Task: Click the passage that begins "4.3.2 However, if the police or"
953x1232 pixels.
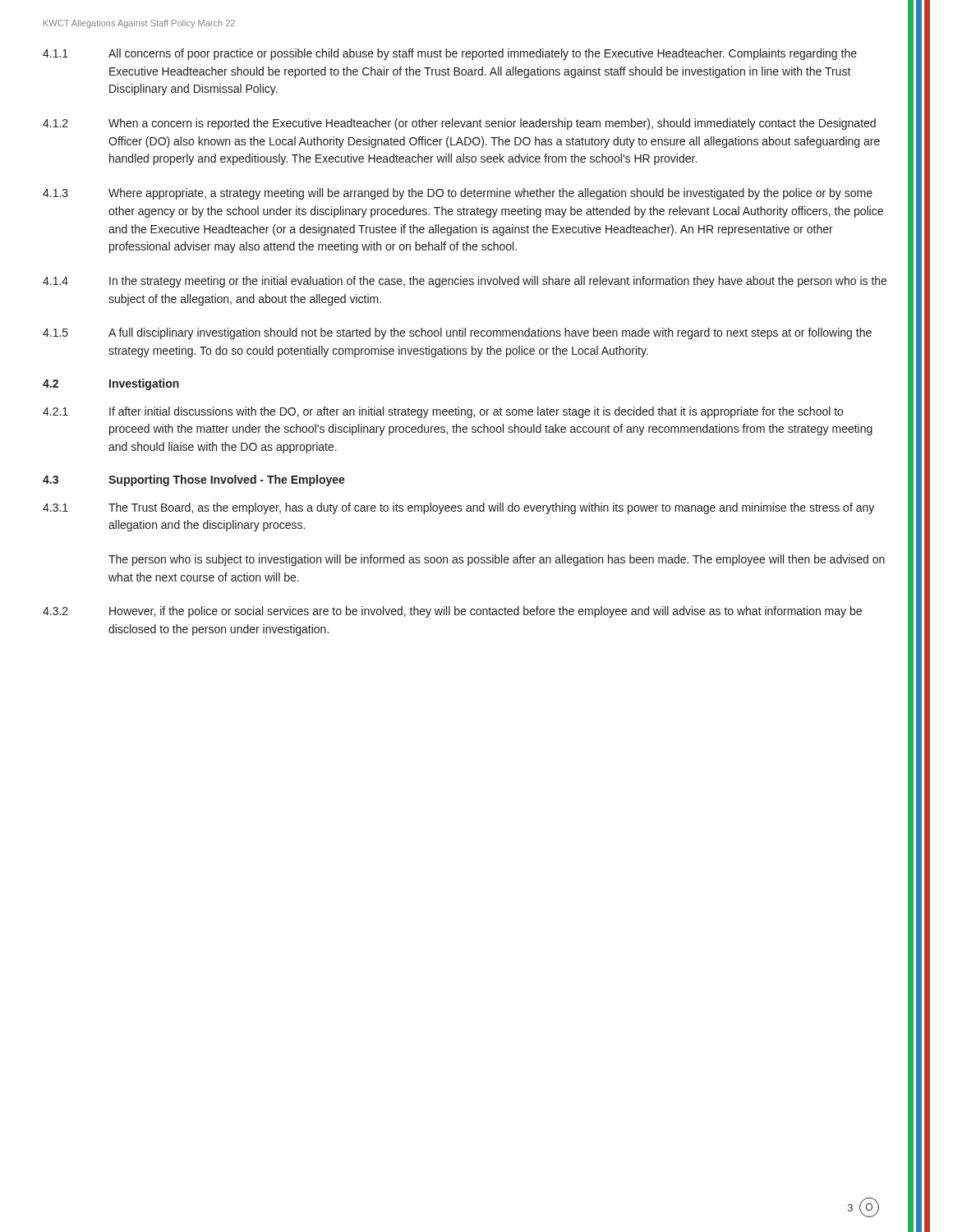Action: coord(465,621)
